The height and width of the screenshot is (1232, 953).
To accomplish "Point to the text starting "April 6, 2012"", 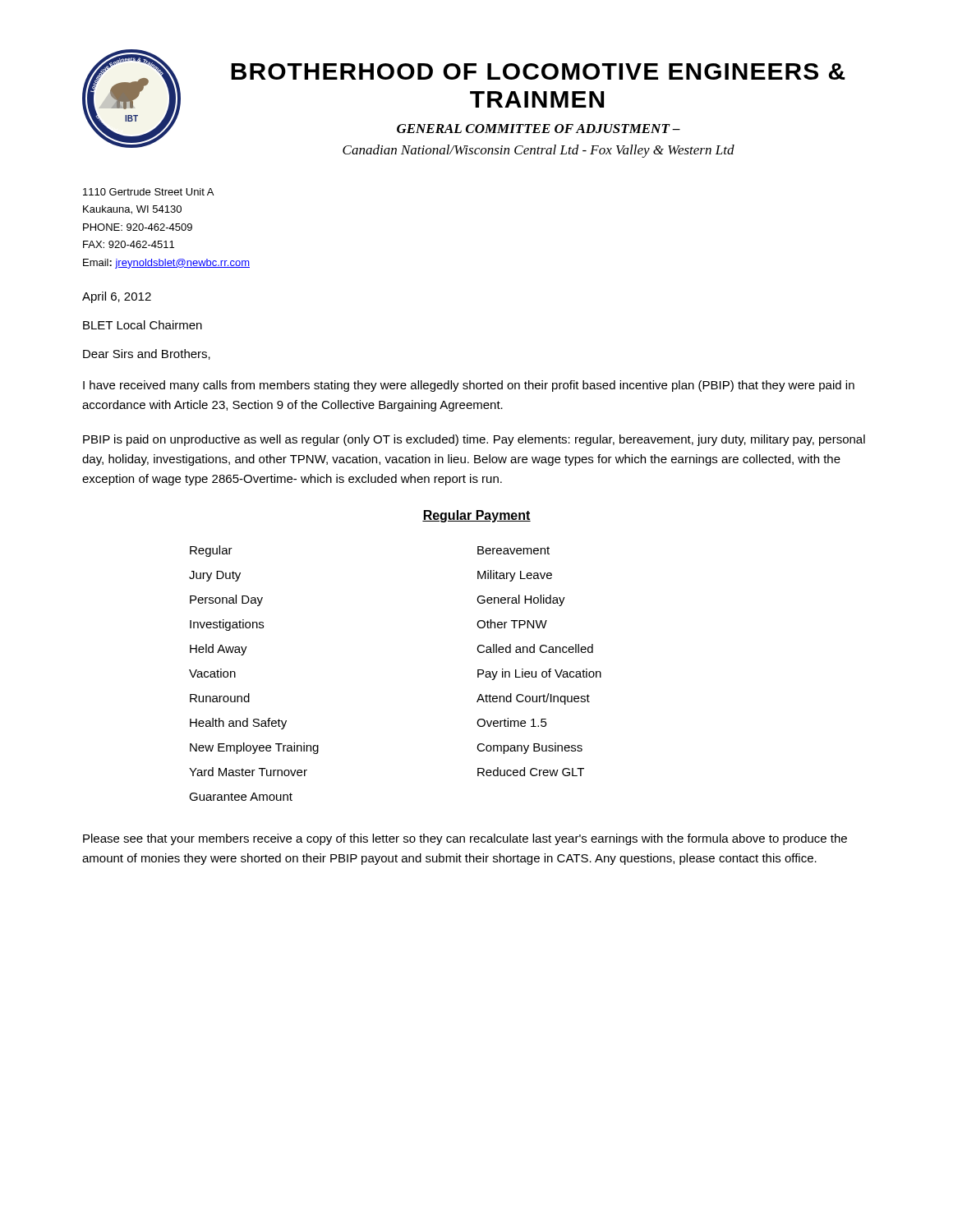I will [x=117, y=296].
